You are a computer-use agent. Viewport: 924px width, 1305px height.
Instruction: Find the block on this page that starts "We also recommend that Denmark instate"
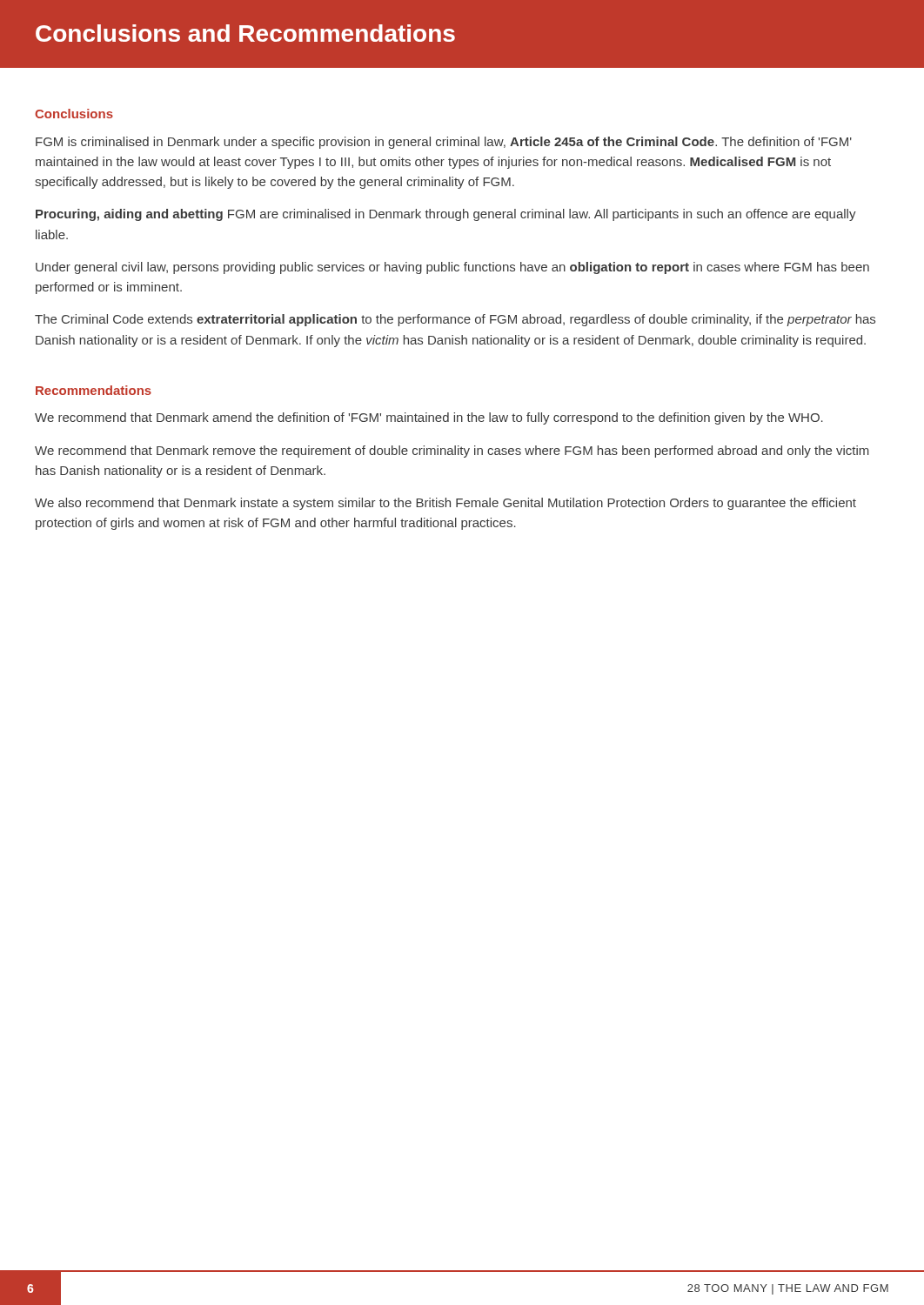point(446,513)
